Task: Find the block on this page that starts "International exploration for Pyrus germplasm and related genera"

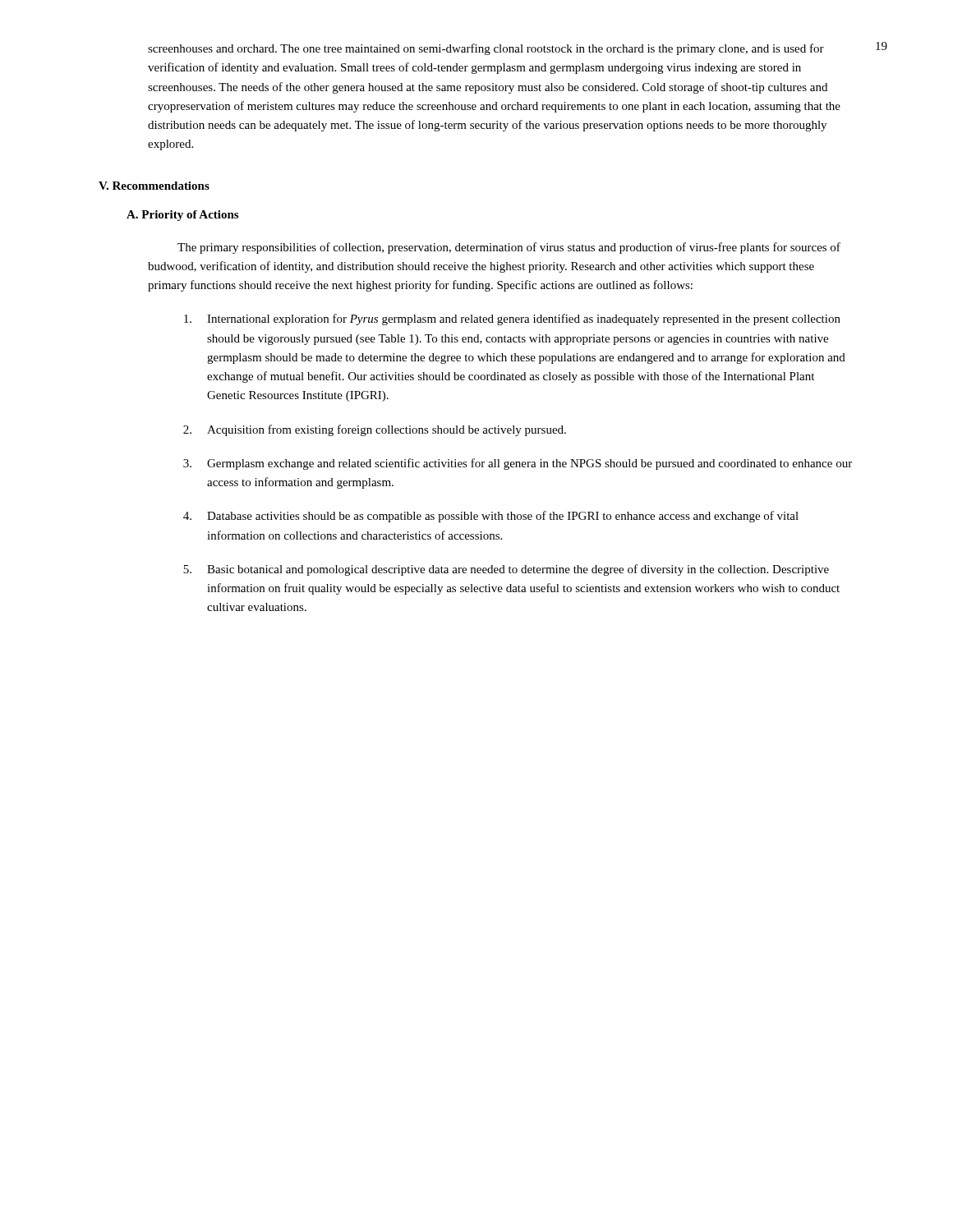Action: point(501,358)
